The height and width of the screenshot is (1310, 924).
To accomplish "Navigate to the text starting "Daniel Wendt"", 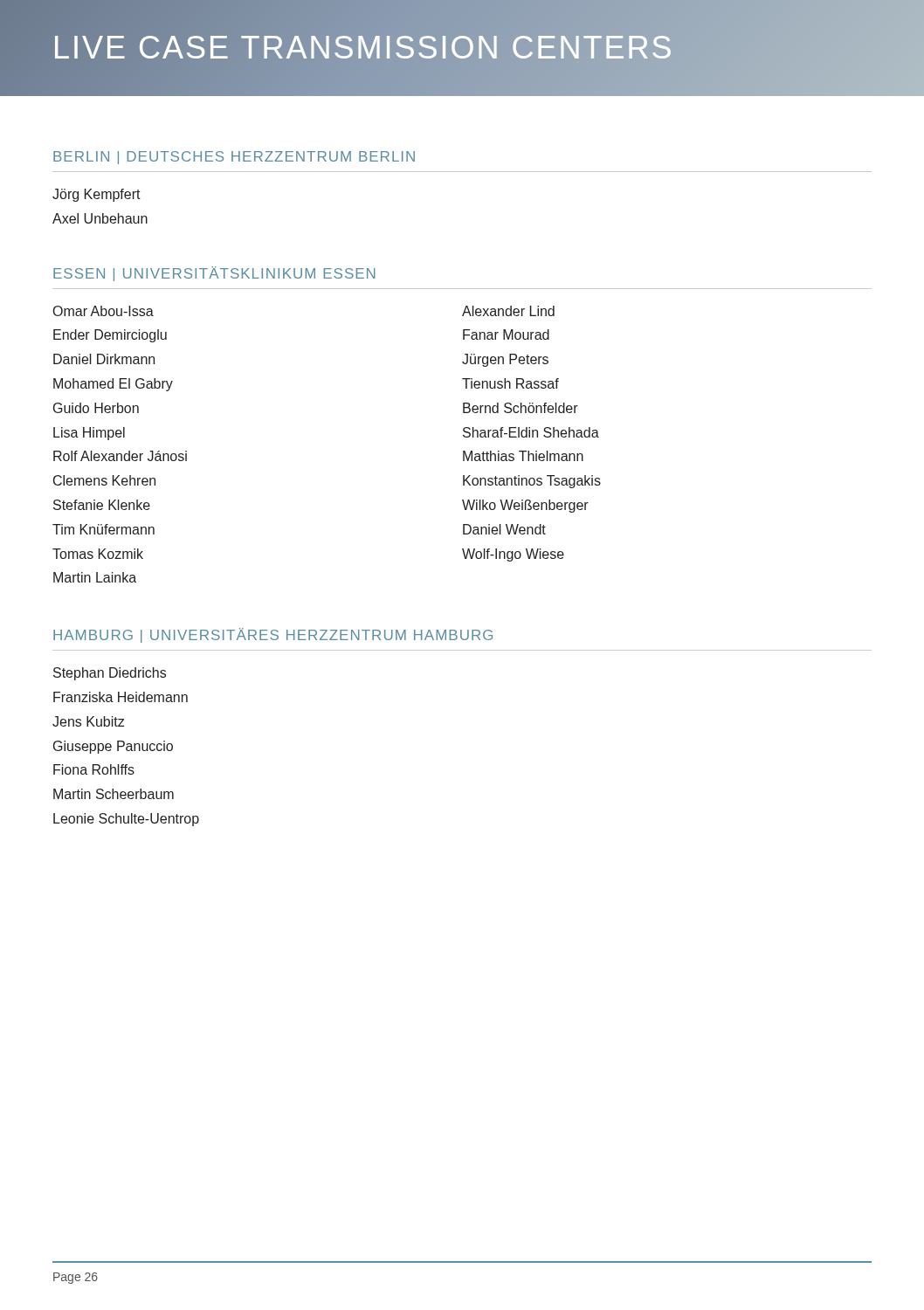I will point(504,529).
